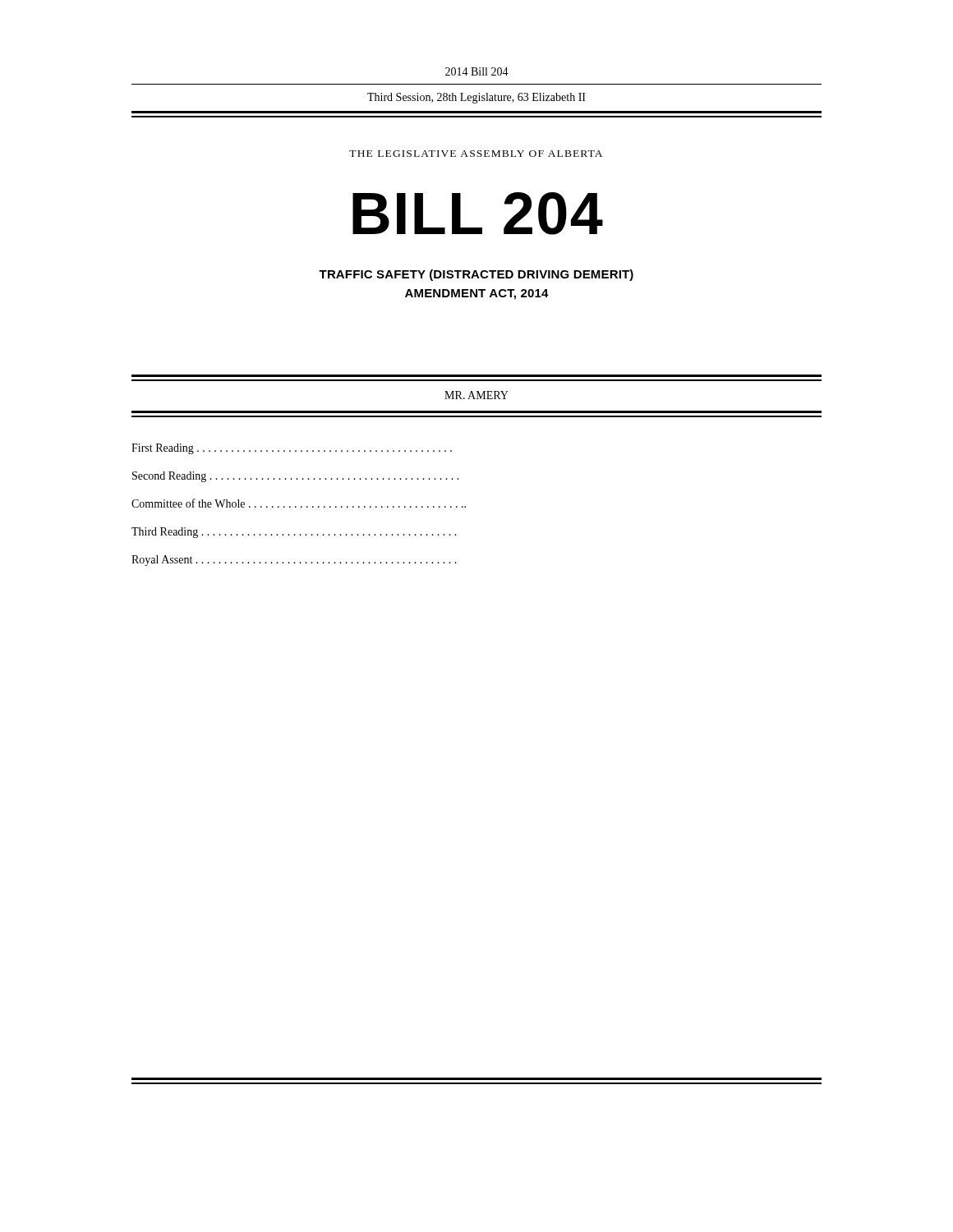
Task: Point to the region starting "MR. AMERY"
Action: [x=476, y=395]
